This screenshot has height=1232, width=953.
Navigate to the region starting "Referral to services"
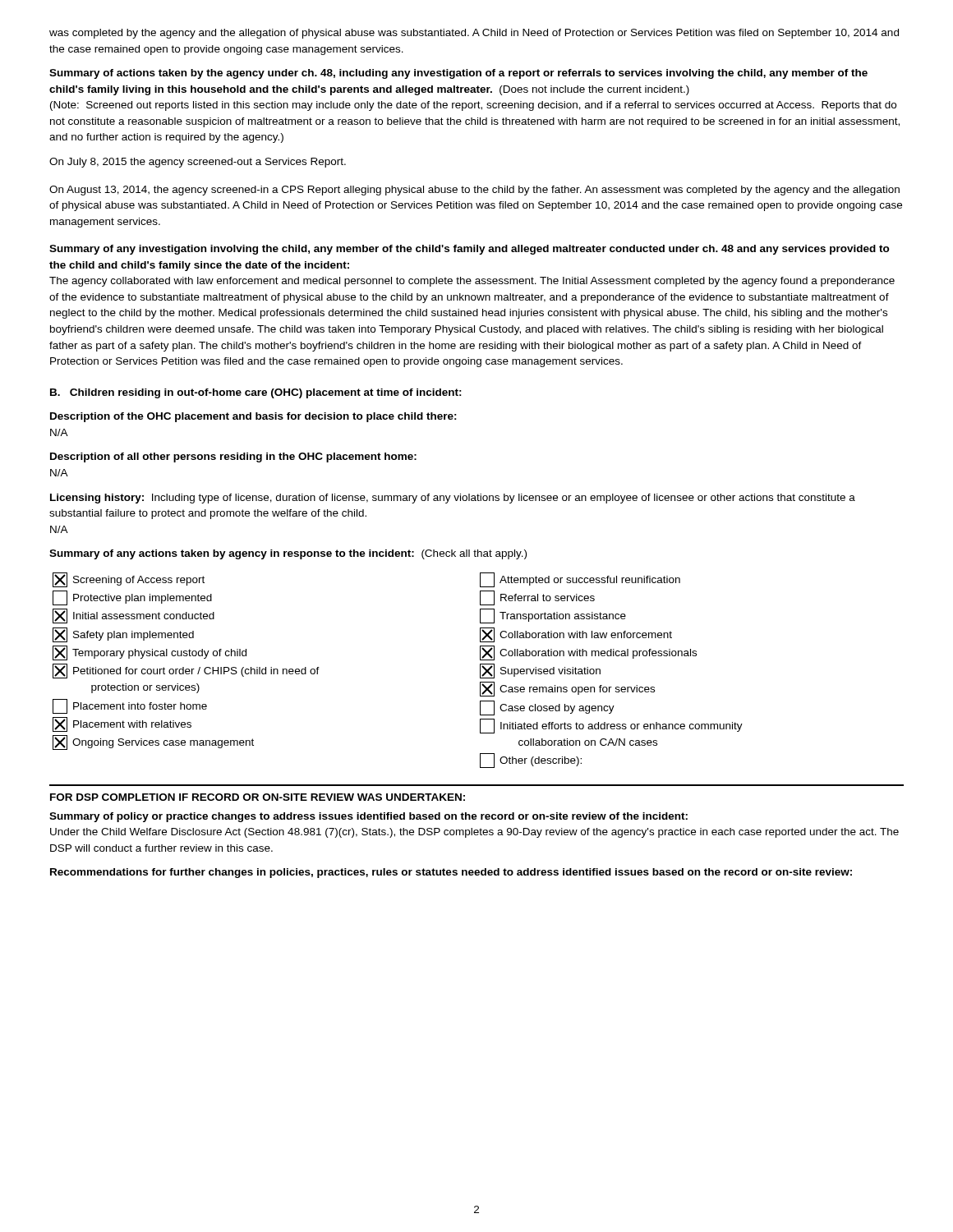pyautogui.click(x=537, y=598)
